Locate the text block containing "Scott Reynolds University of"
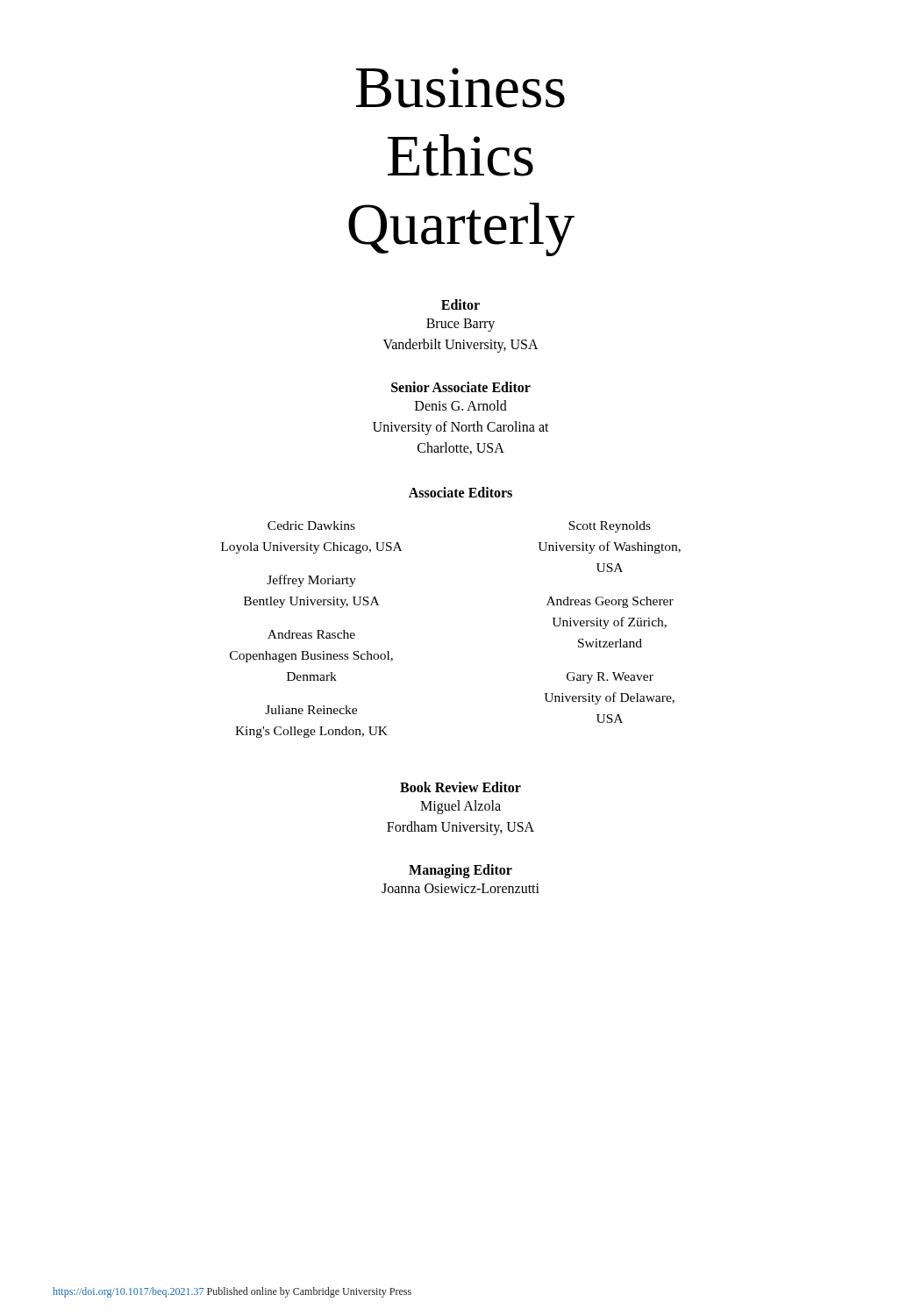Screen dimensions: 1316x921 tap(610, 622)
